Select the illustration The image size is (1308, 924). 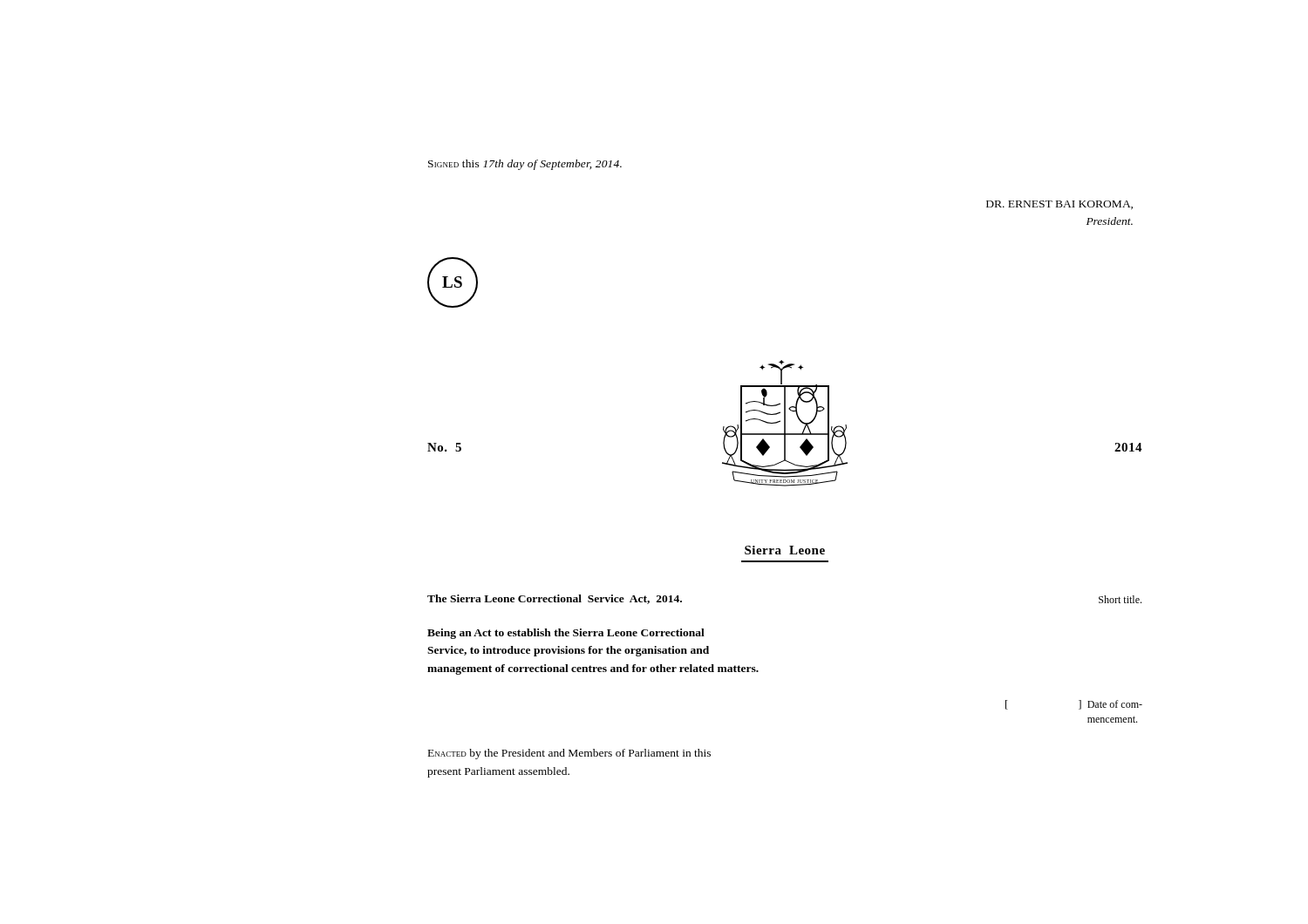tap(785, 435)
